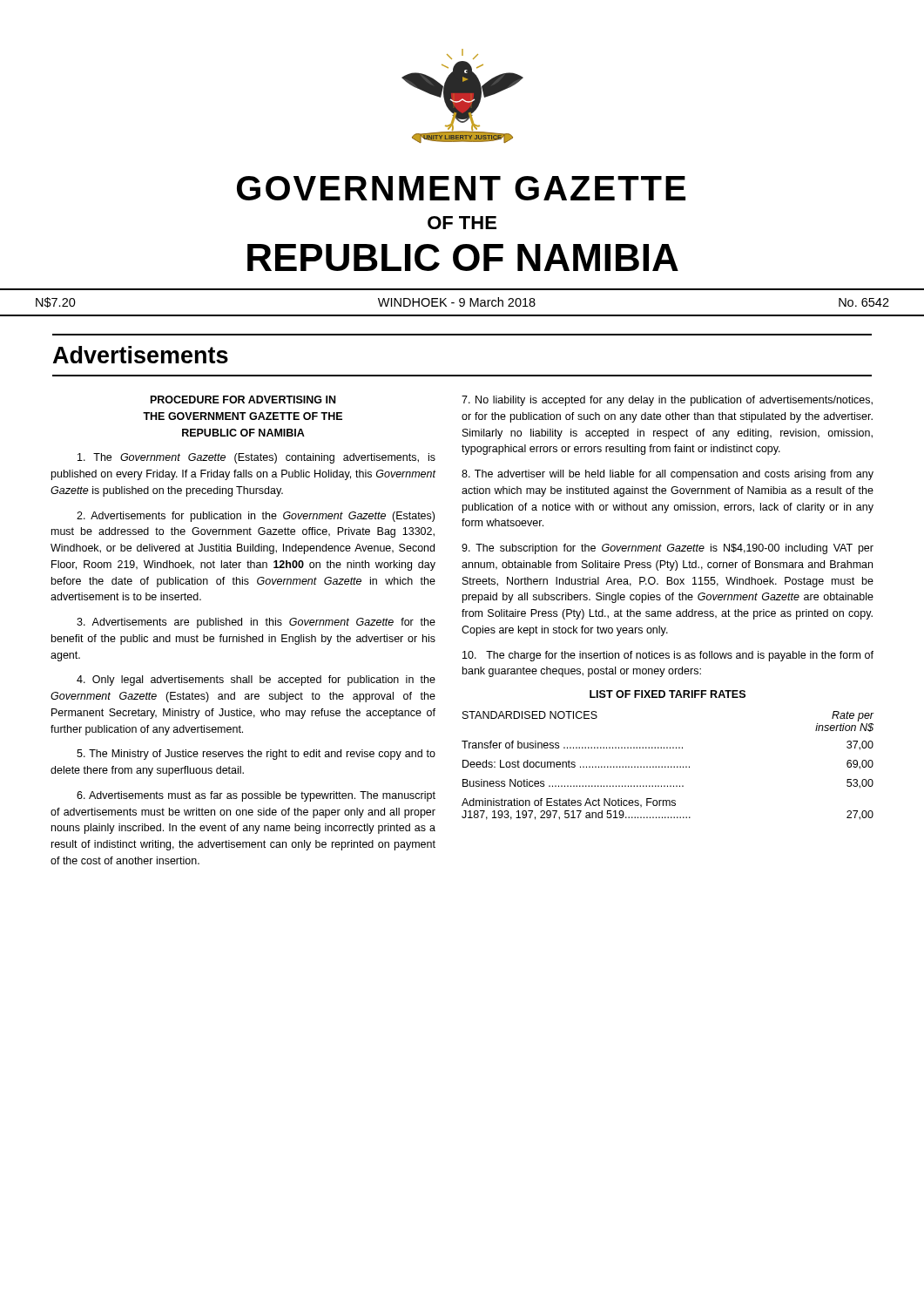Point to the block beginning "The subscription for the Government"
The width and height of the screenshot is (924, 1307).
pyautogui.click(x=667, y=589)
